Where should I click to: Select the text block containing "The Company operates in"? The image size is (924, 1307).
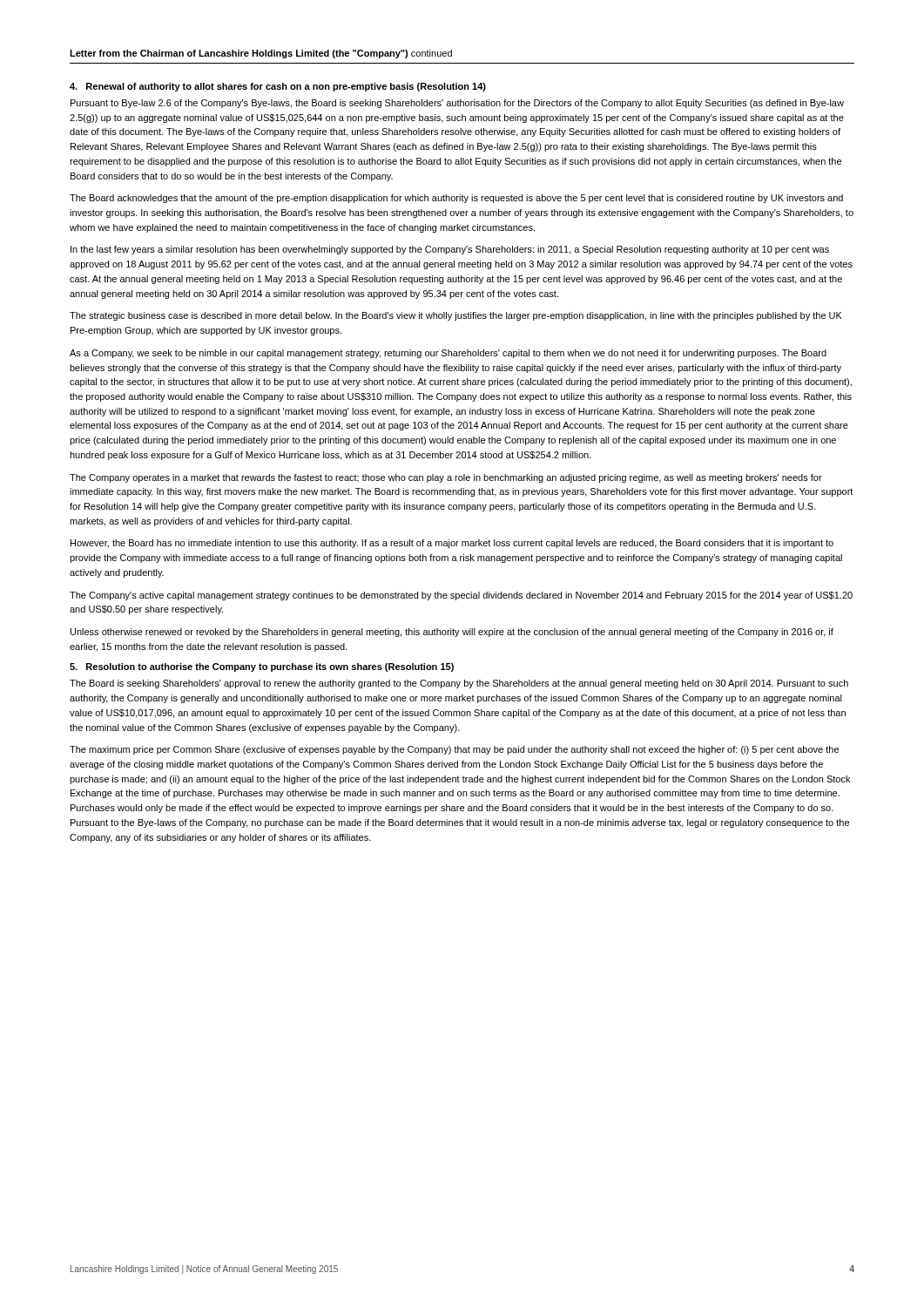click(x=461, y=499)
